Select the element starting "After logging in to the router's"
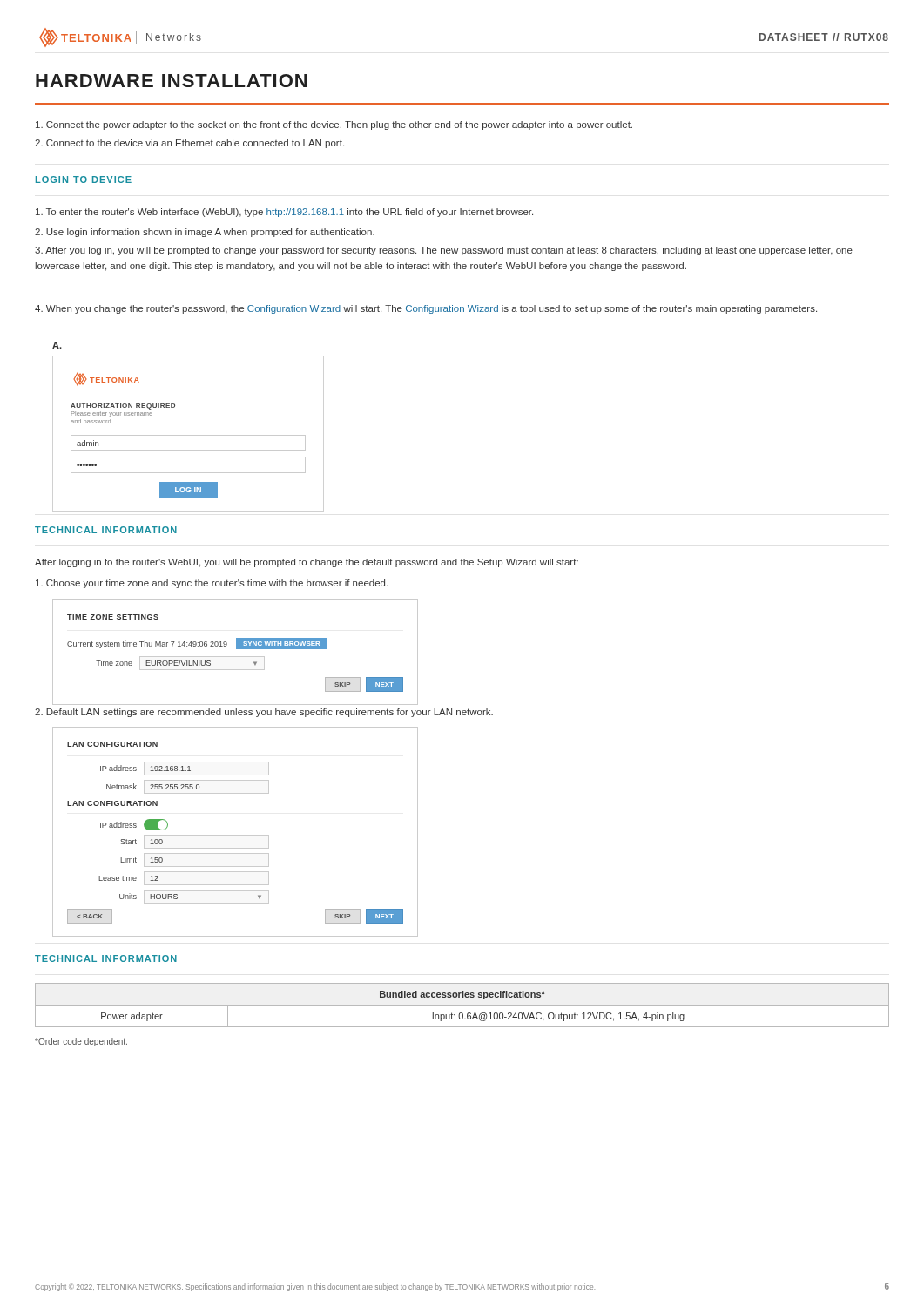Screen dimensions: 1307x924 click(307, 562)
